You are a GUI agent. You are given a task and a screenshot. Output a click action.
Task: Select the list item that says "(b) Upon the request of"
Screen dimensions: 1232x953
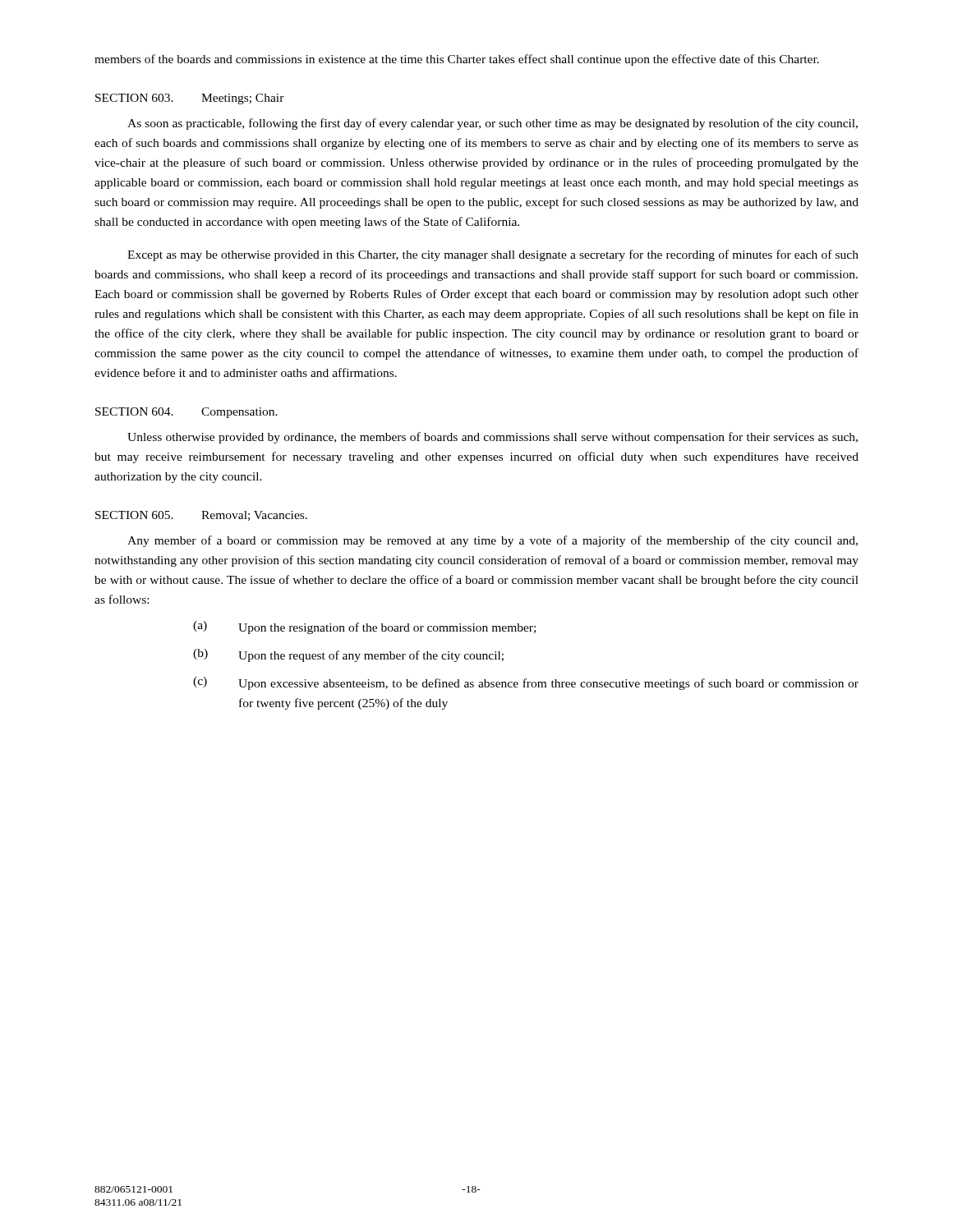348,655
